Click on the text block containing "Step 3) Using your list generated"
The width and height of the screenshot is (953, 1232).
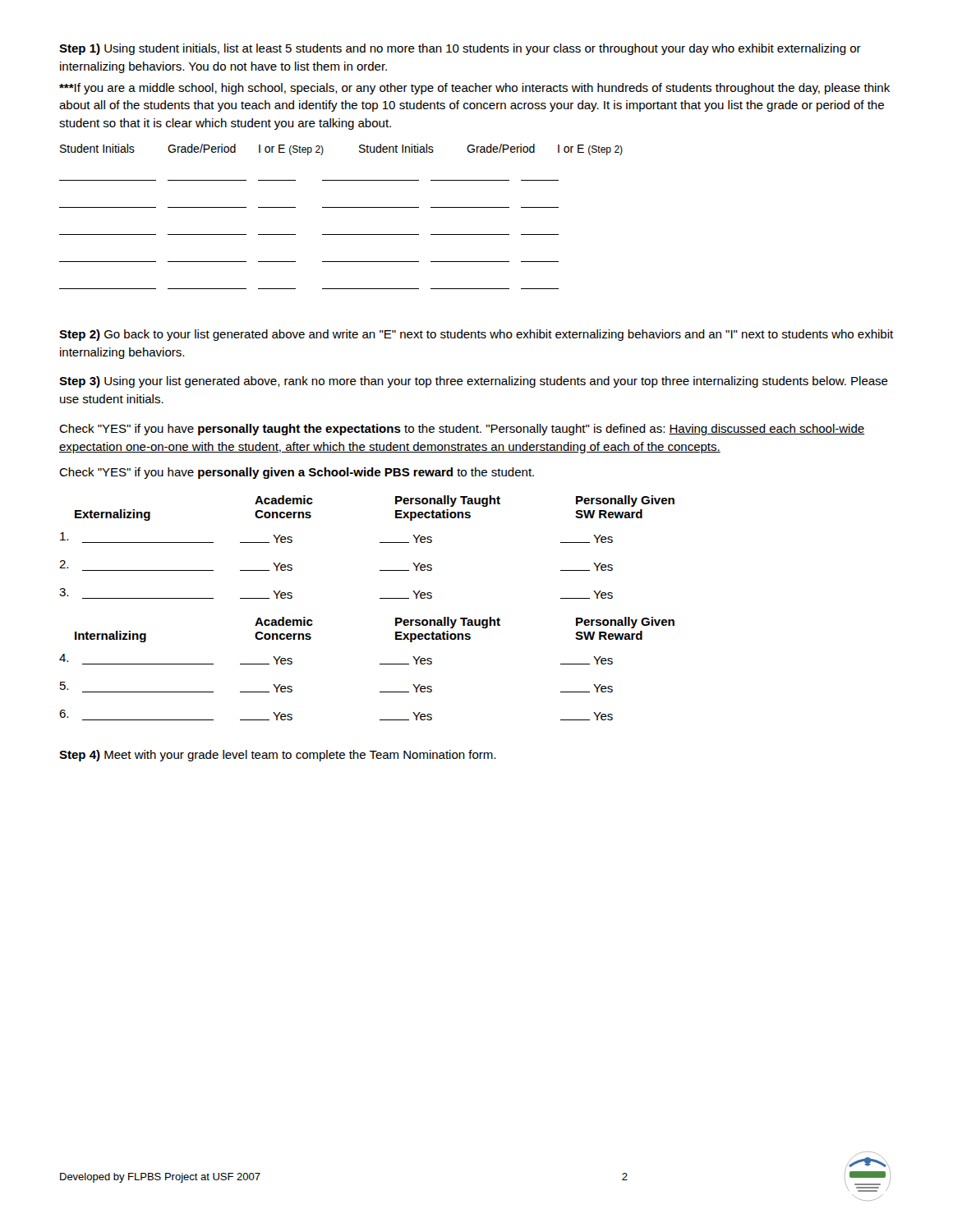coord(476,390)
